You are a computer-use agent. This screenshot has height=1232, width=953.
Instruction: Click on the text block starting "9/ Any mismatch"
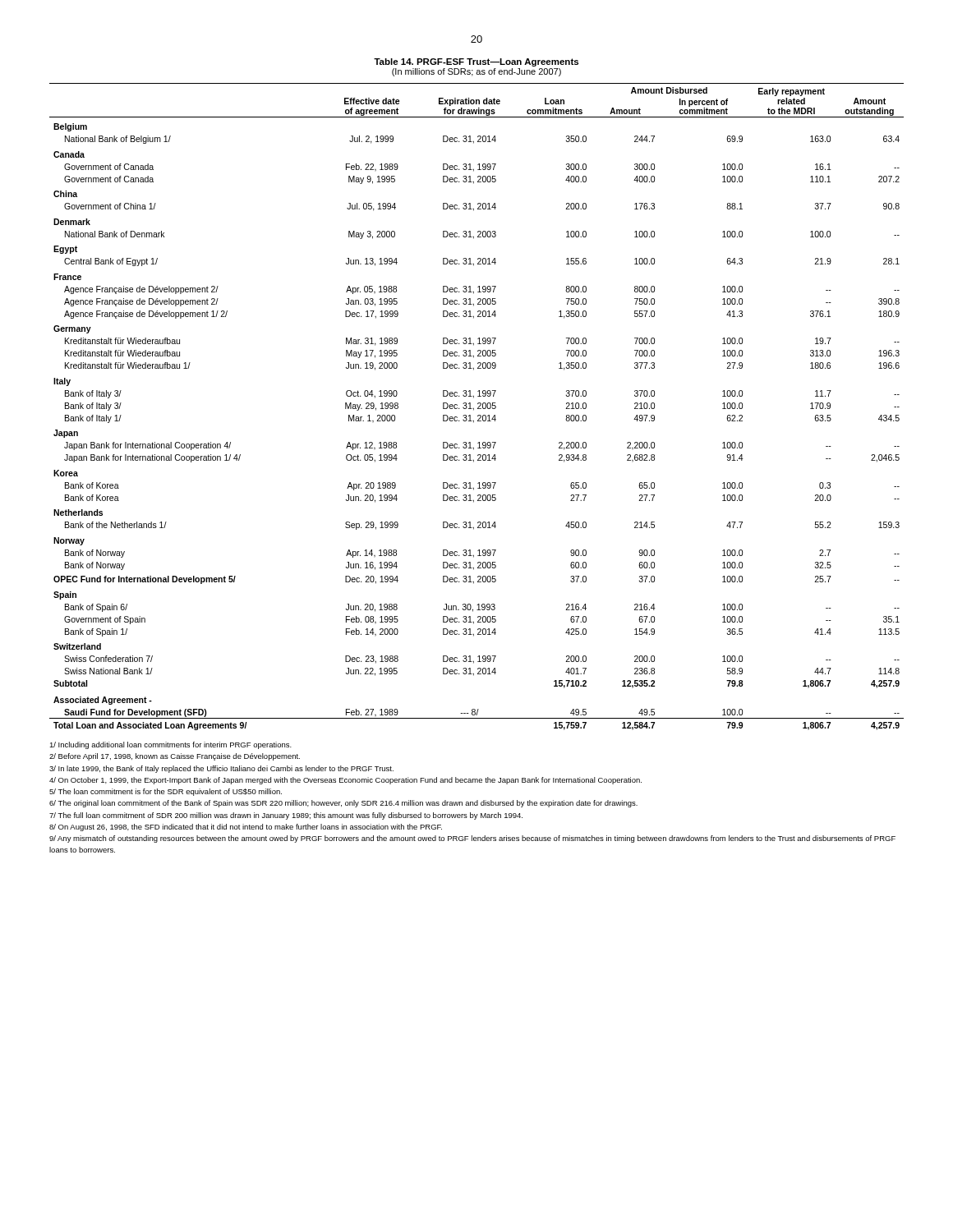472,844
